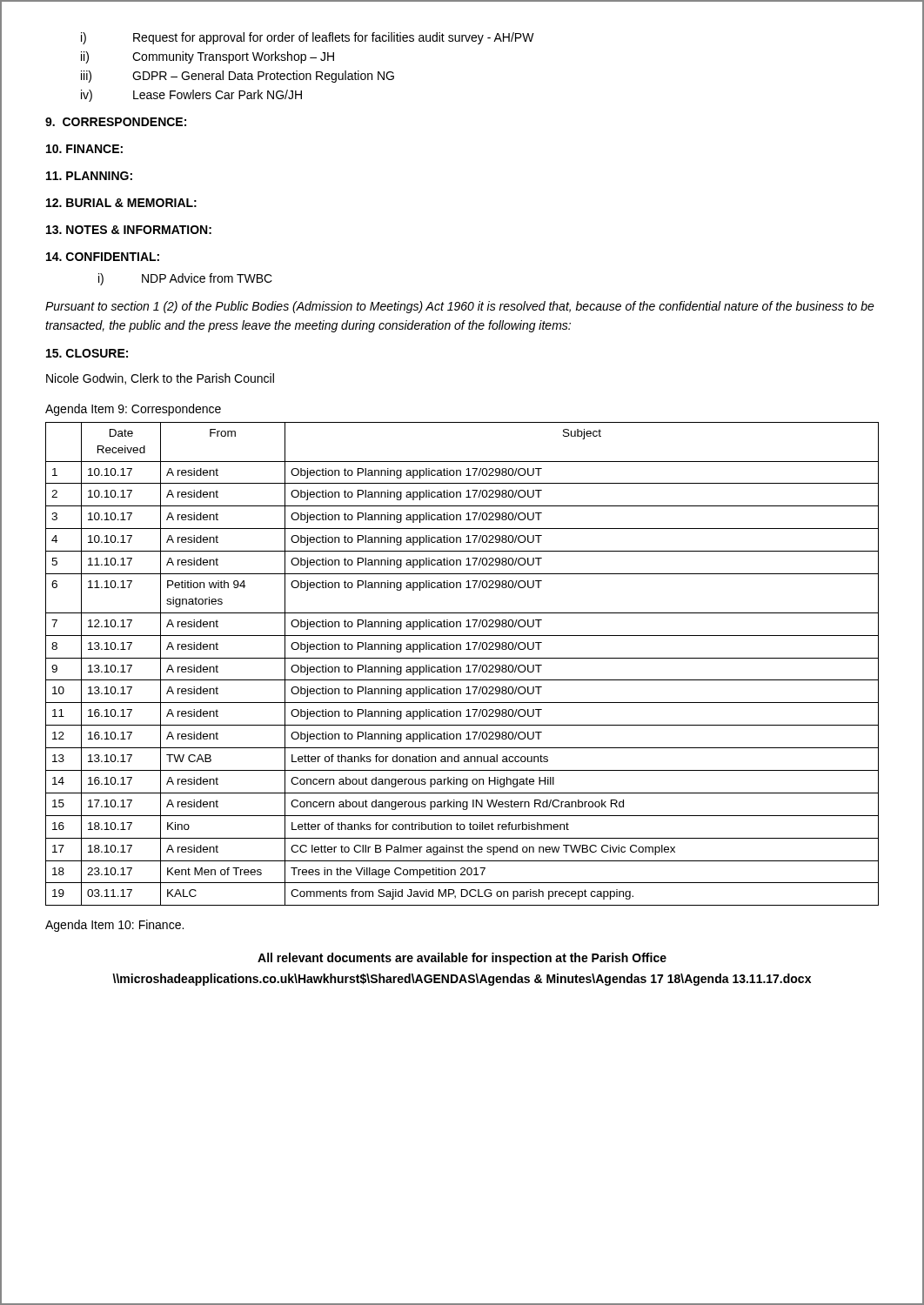
Task: Click on the list item with the text "i) NDP Advice from TWBC"
Action: click(x=185, y=279)
